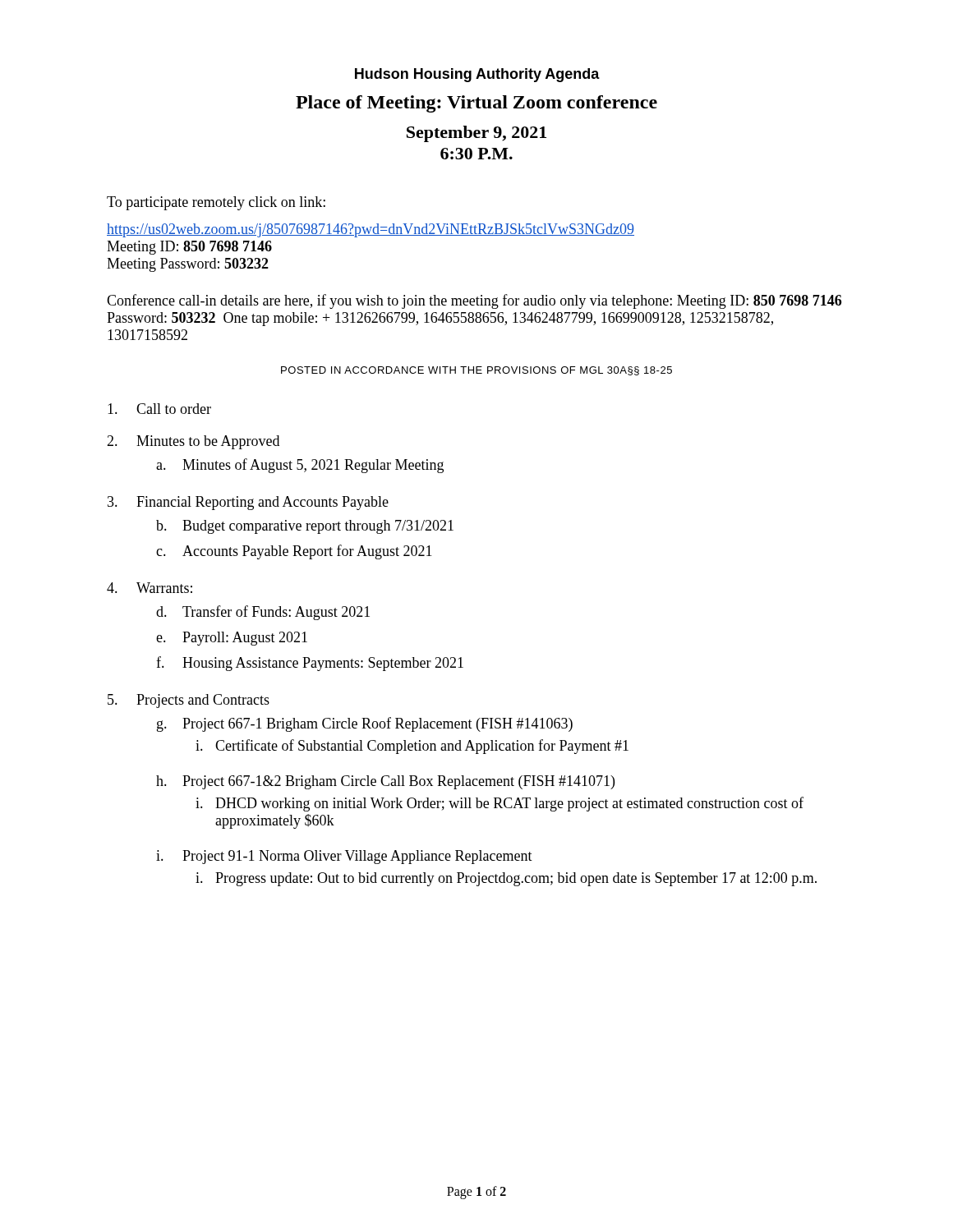Screen dimensions: 1232x953
Task: Select the block starting "Conference call-in details are"
Action: (x=474, y=318)
